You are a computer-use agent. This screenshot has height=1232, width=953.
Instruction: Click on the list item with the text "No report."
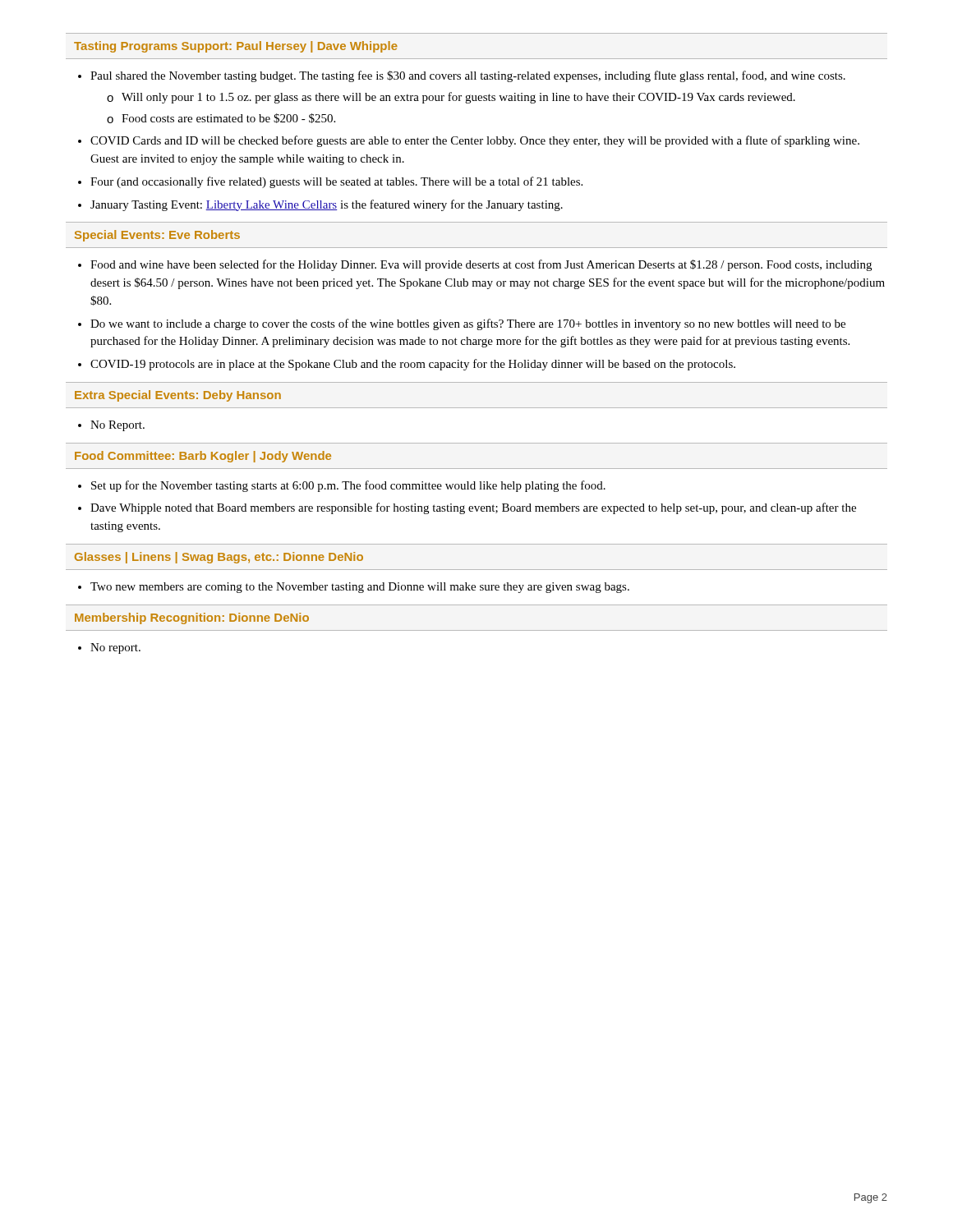tap(115, 648)
